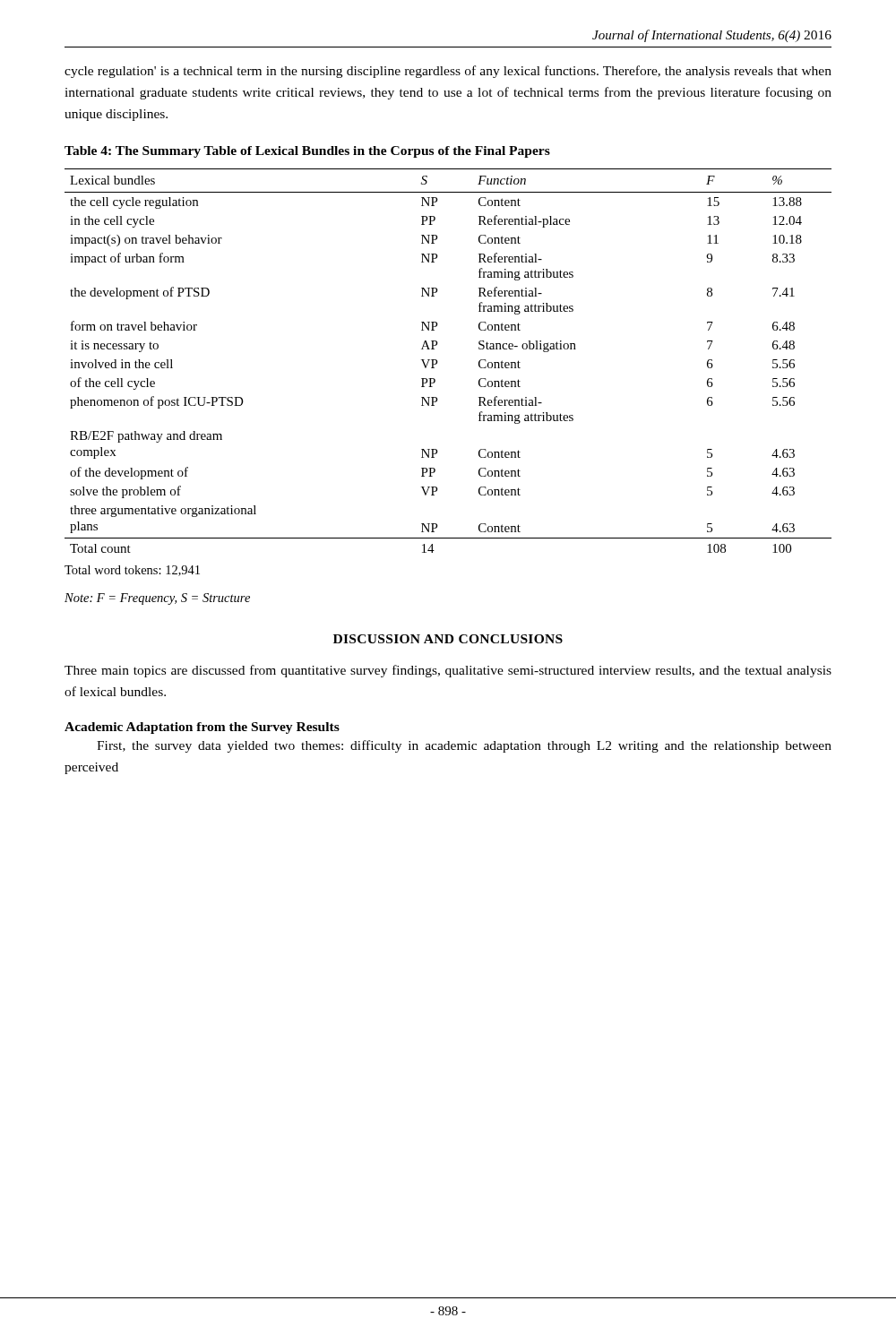Locate the caption
This screenshot has height=1344, width=896.
coord(307,150)
